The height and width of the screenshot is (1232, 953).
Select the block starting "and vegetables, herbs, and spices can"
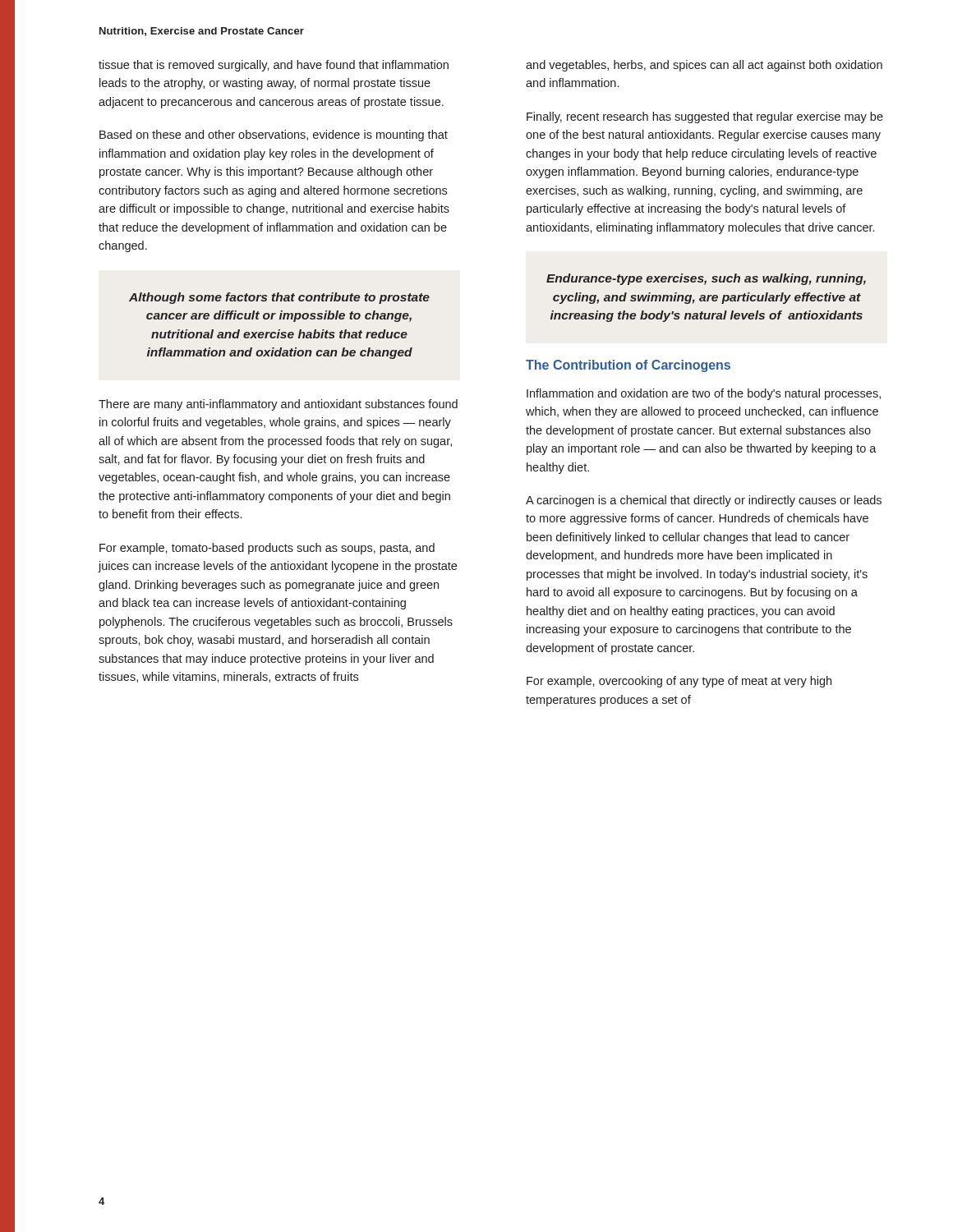point(704,74)
